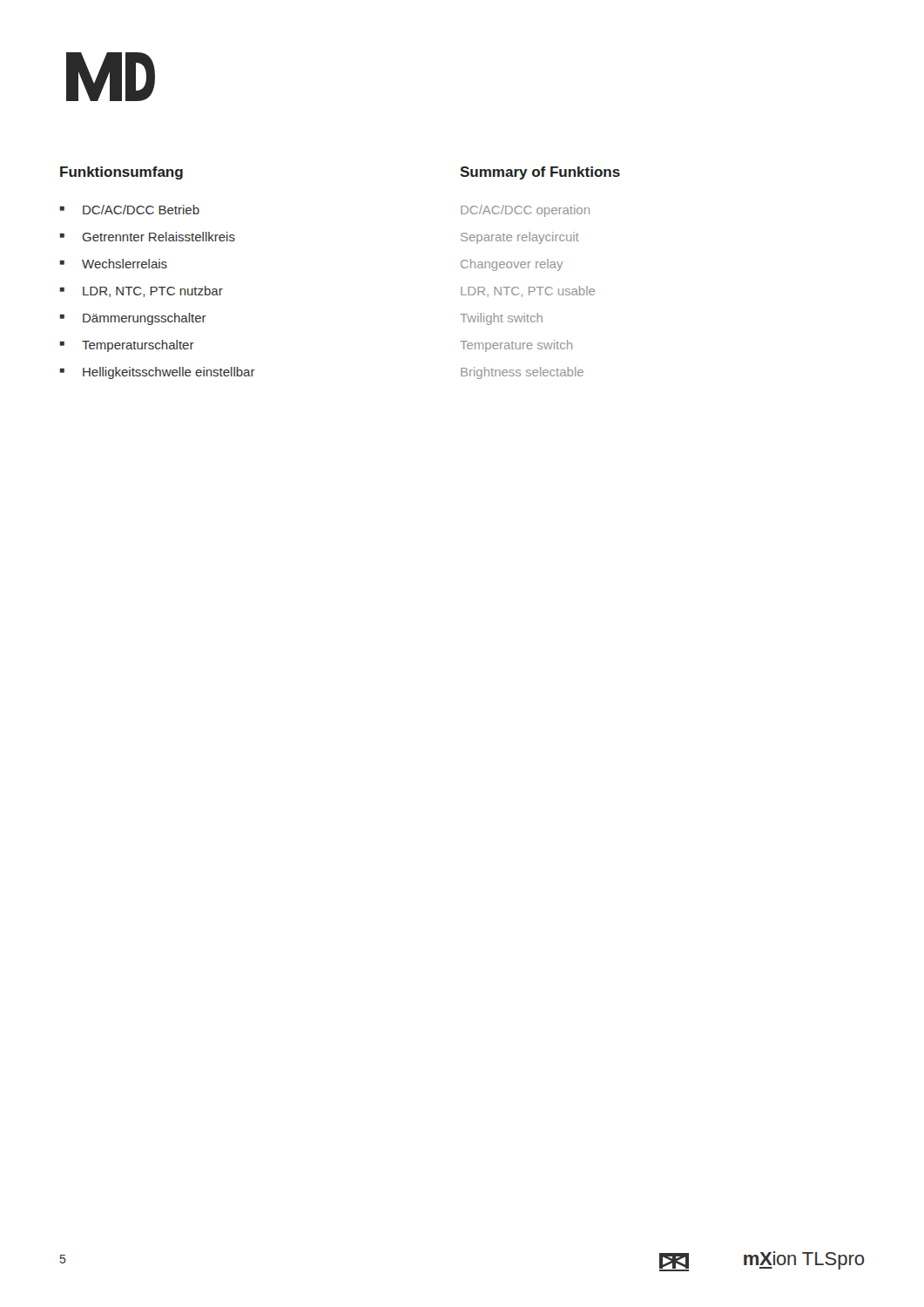Select the logo

107,78
